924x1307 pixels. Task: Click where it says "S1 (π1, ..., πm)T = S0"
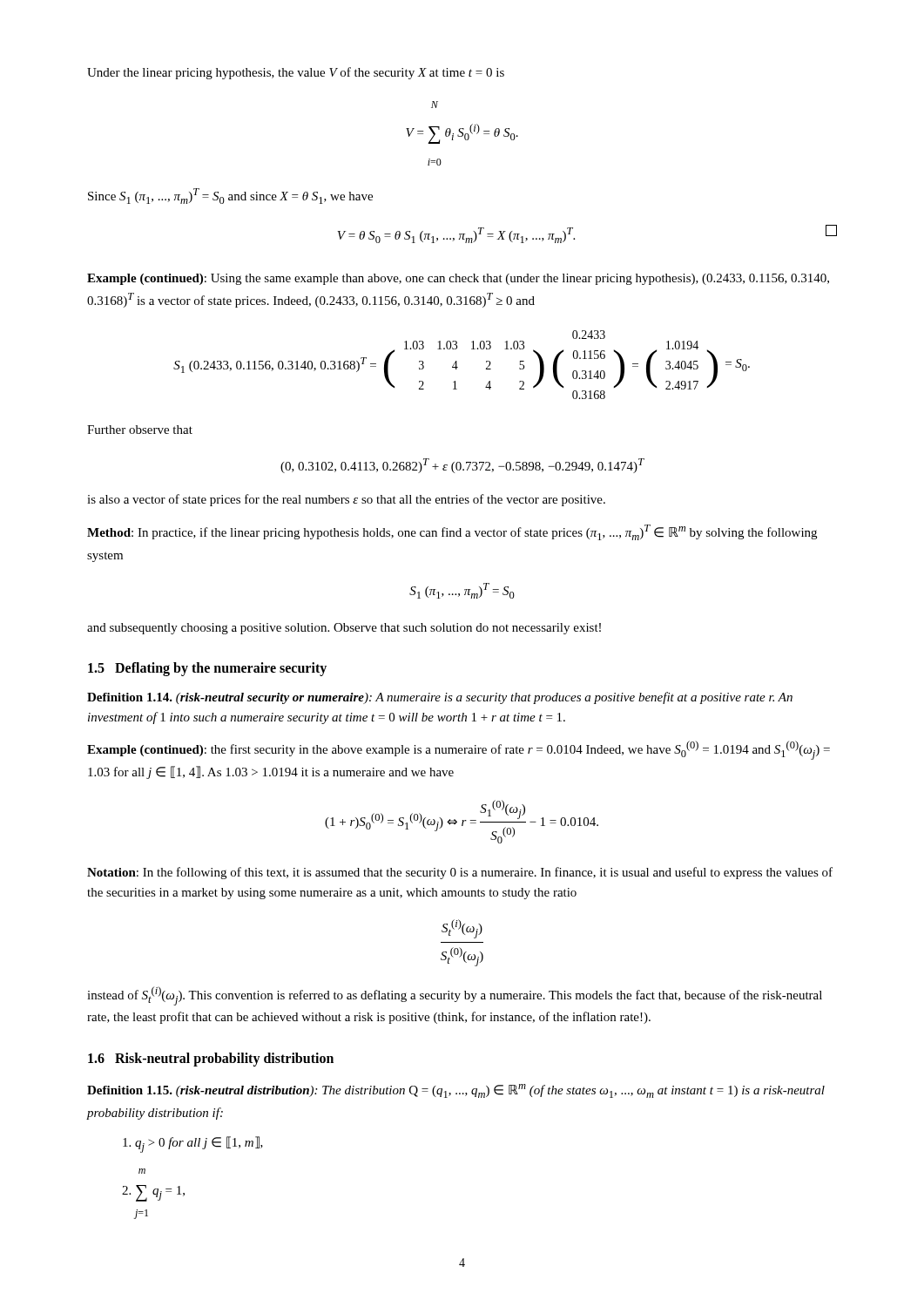(462, 591)
